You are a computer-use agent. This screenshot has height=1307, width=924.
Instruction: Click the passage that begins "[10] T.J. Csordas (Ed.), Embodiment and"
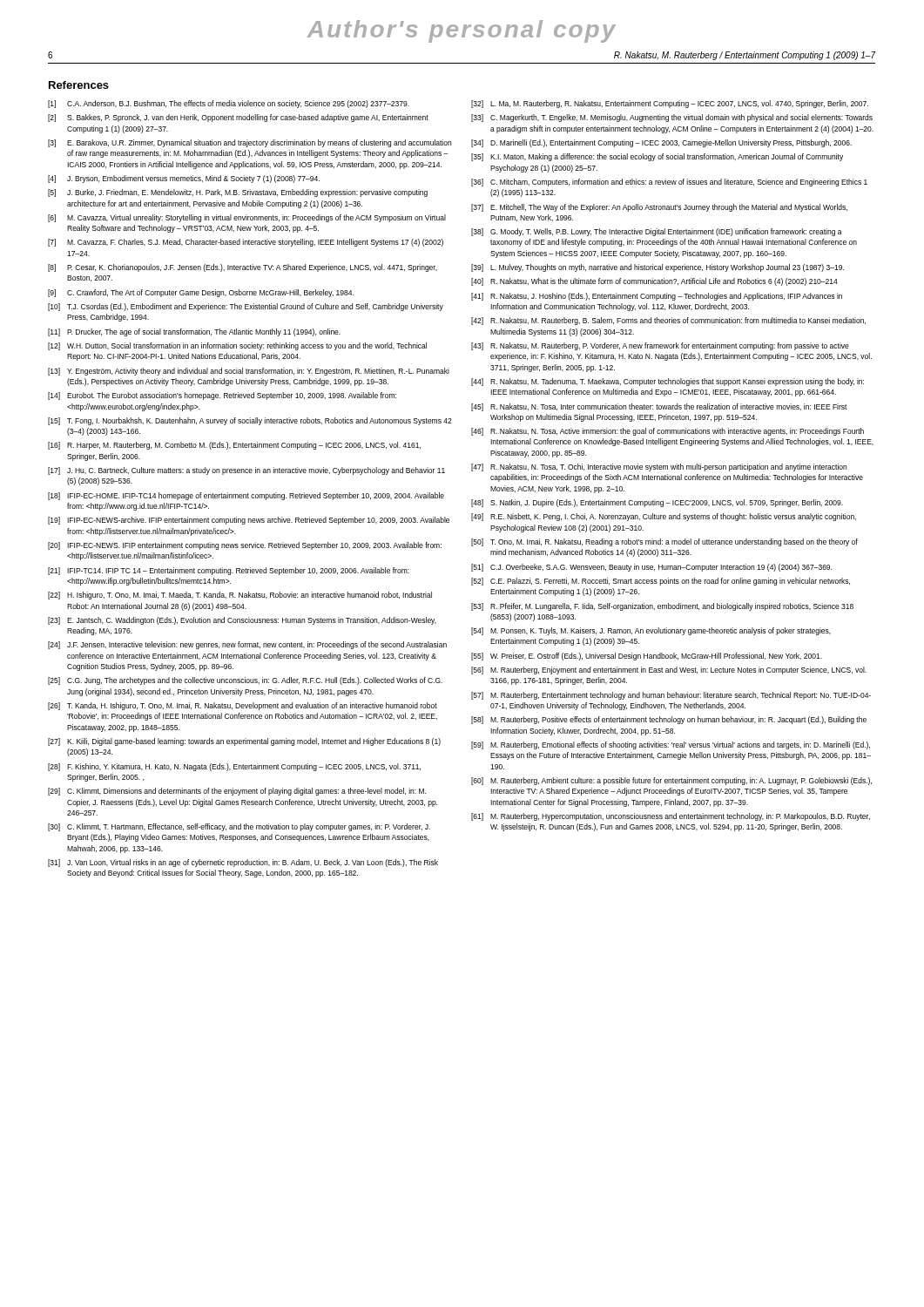pos(250,312)
